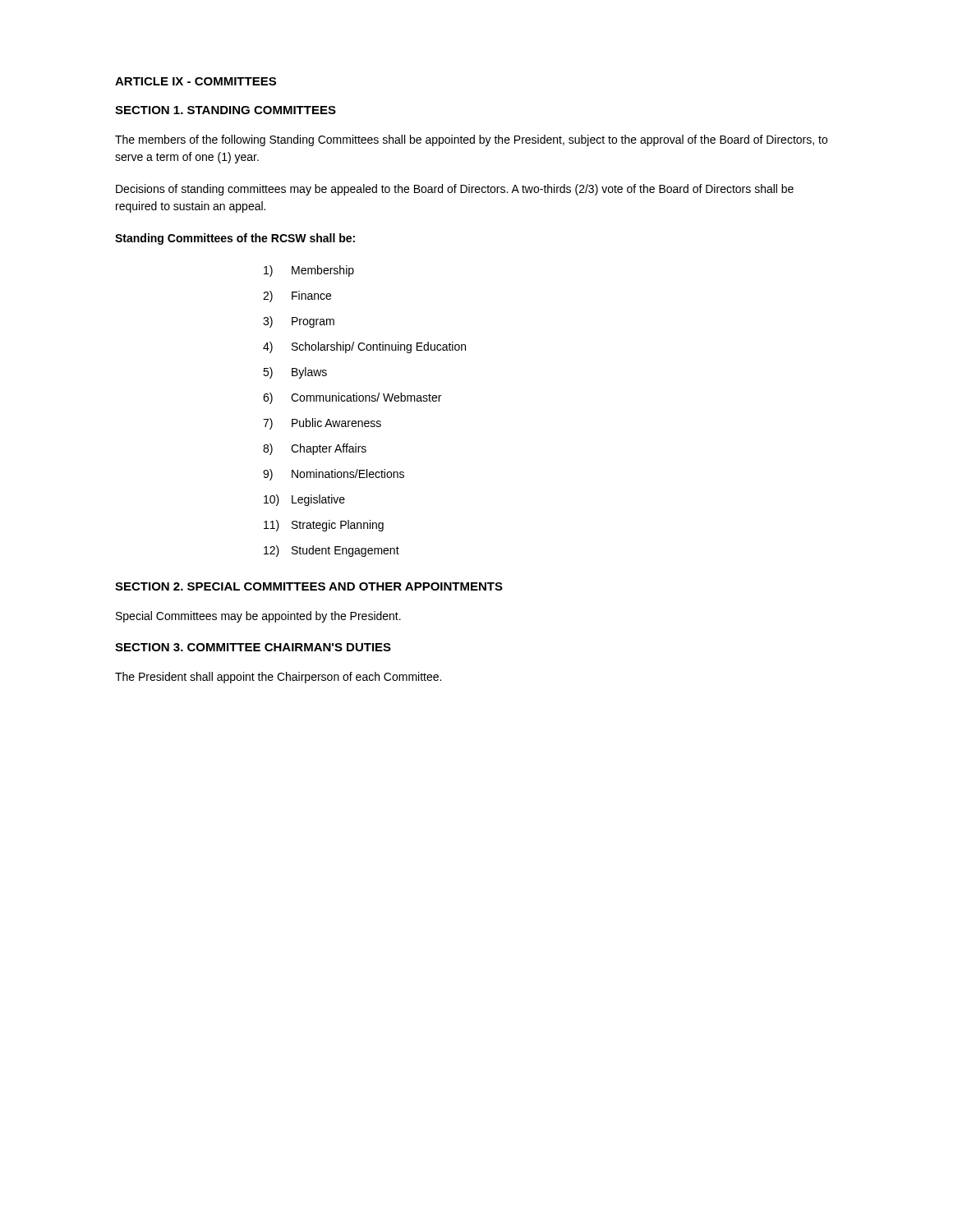Click on the list item that reads "6)Communications/ Webmaster"
The height and width of the screenshot is (1232, 953).
coord(352,398)
